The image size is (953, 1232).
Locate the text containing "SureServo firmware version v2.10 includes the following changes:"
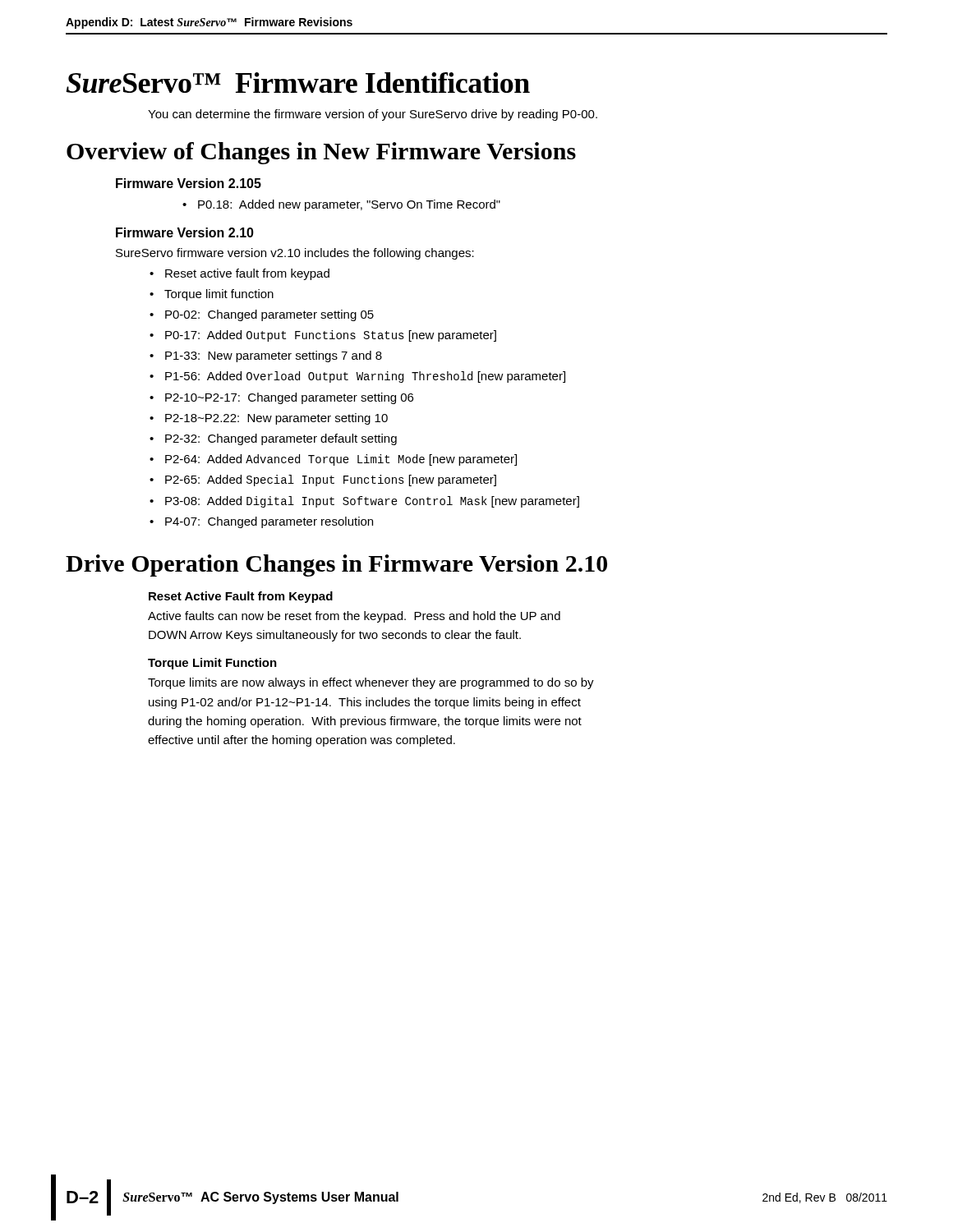pos(295,252)
